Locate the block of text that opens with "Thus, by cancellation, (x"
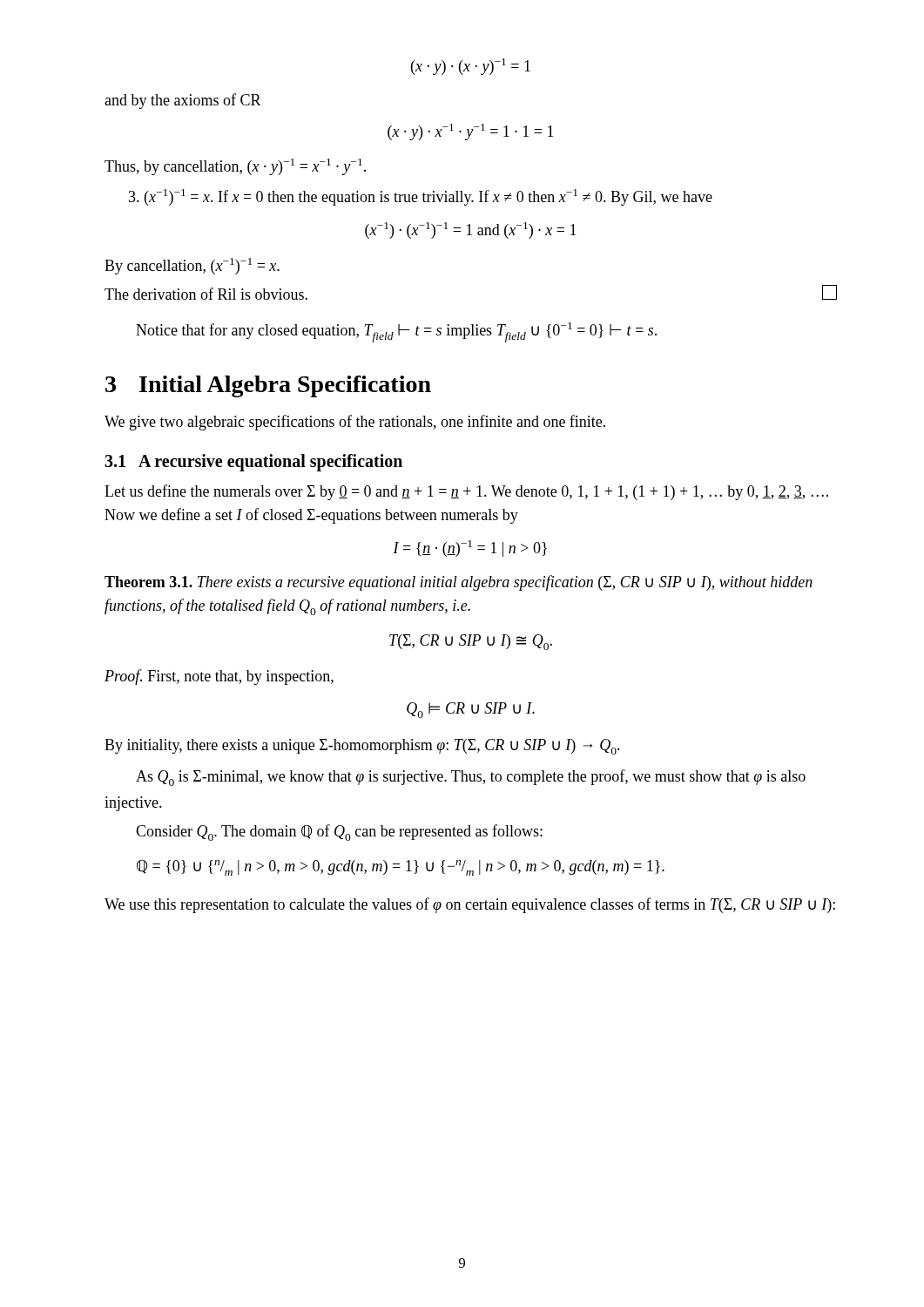924x1307 pixels. click(236, 165)
